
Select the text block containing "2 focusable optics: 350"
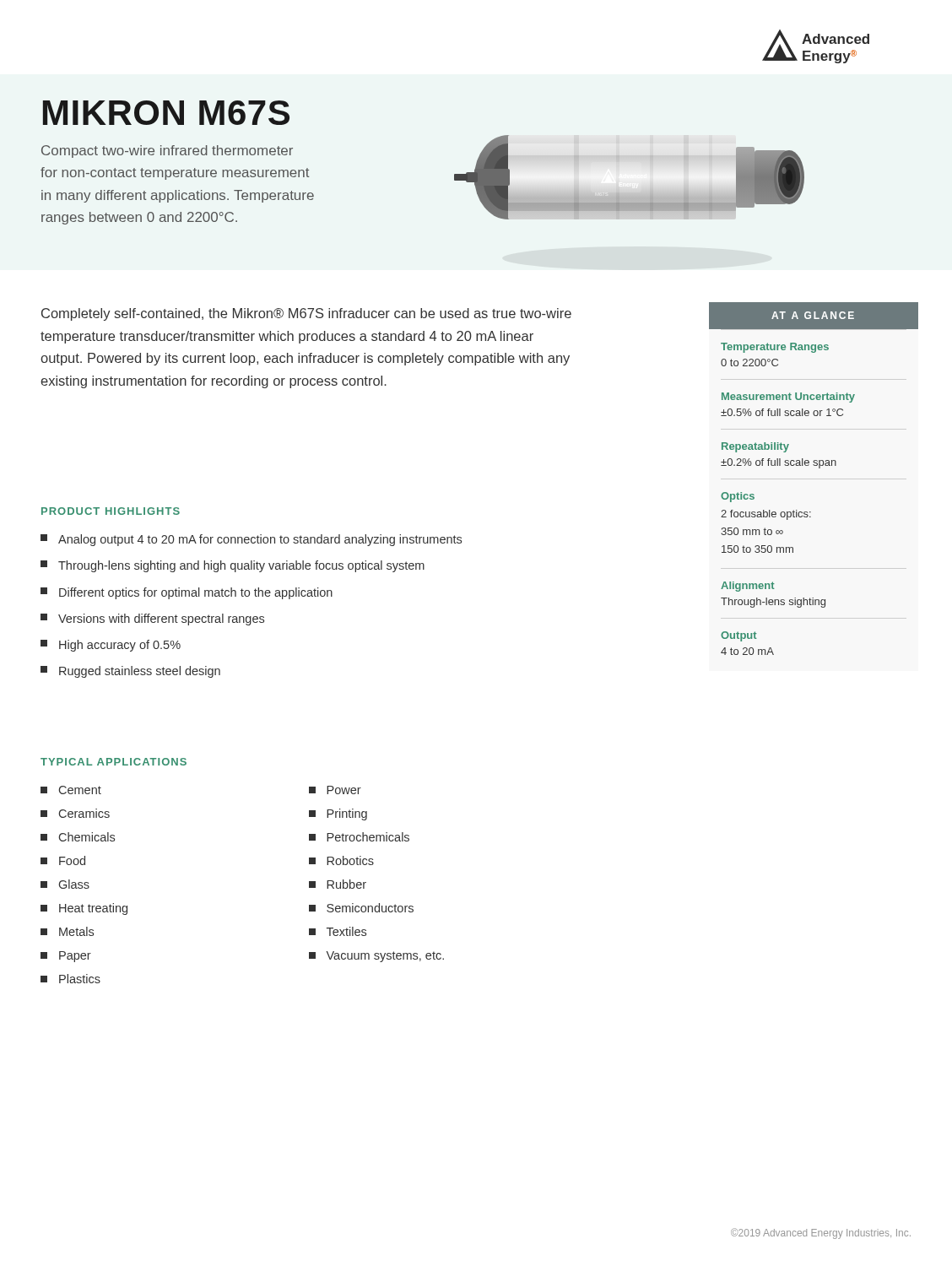pos(766,531)
